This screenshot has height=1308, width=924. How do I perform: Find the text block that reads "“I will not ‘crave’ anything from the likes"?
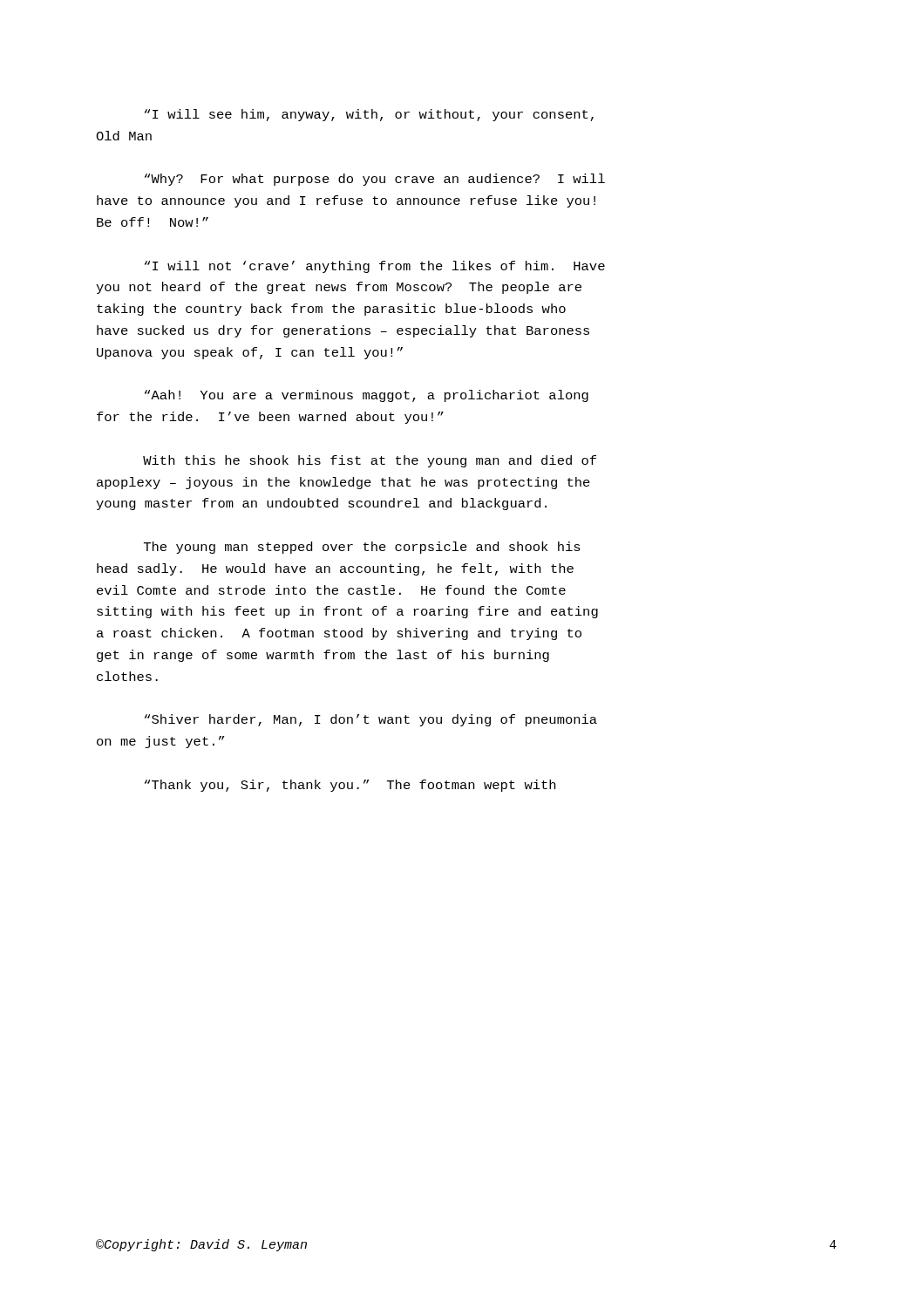pos(466,308)
